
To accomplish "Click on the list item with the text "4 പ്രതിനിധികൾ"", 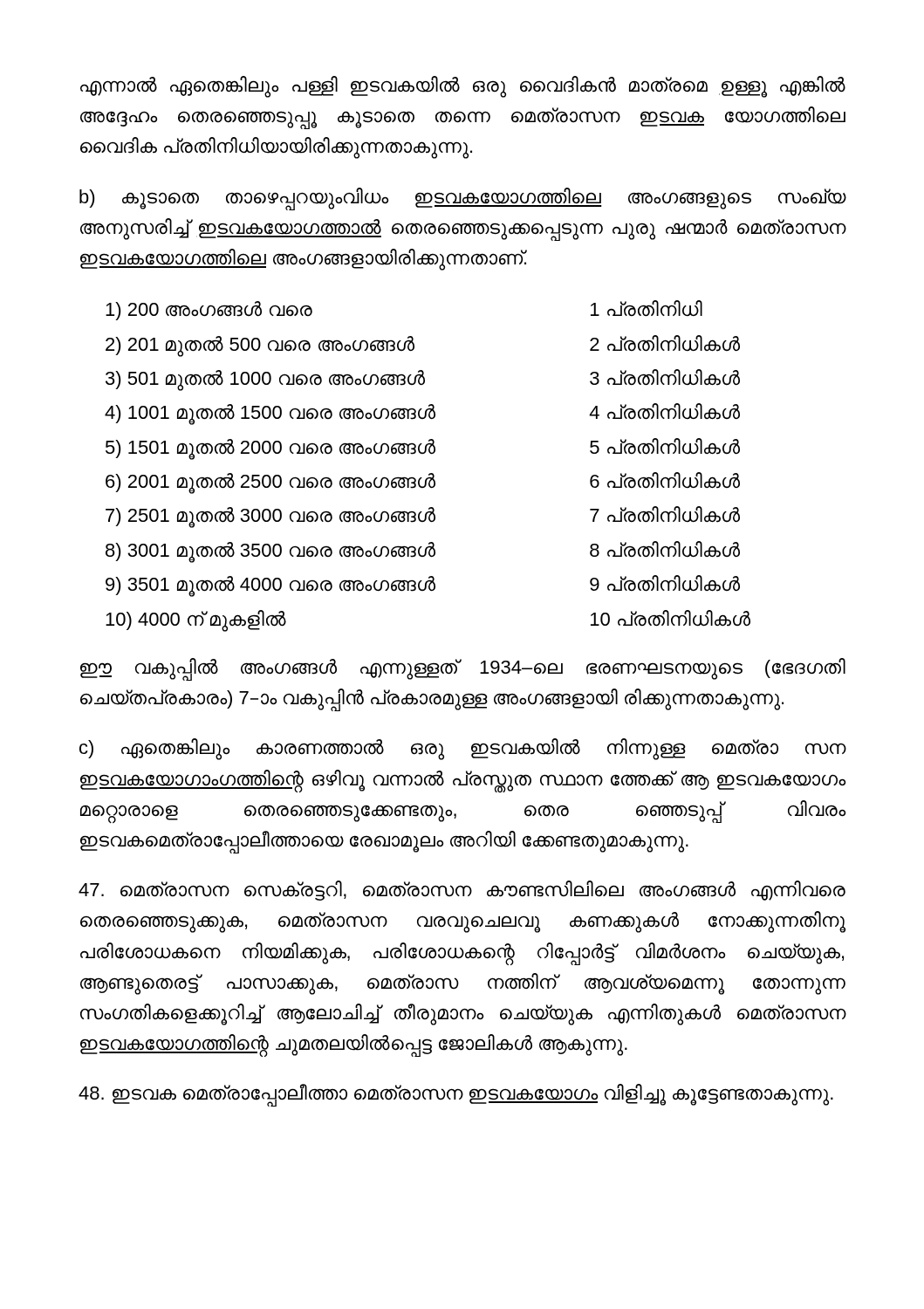I will point(664,413).
